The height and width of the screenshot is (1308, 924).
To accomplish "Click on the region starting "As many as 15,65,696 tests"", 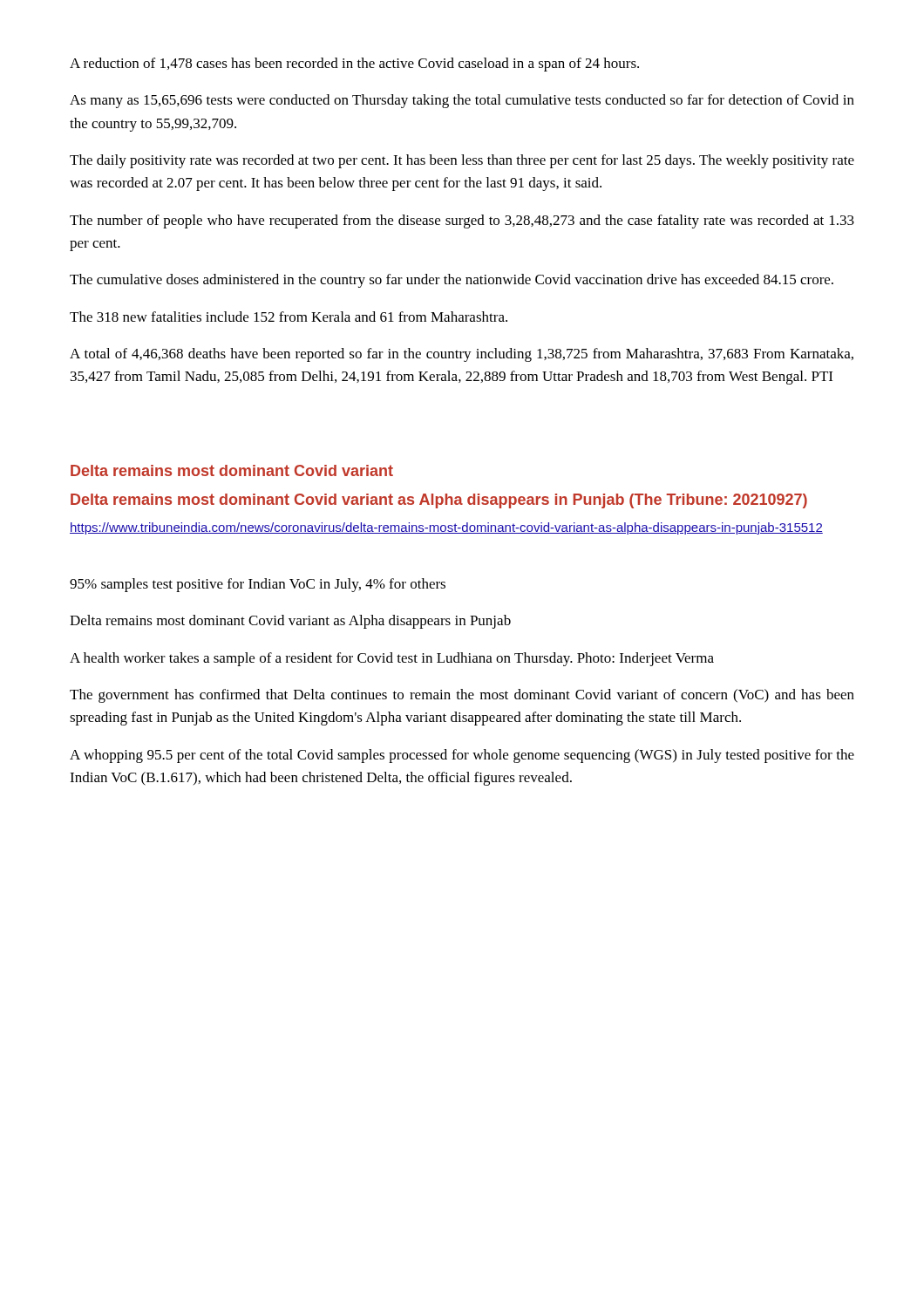I will point(462,112).
